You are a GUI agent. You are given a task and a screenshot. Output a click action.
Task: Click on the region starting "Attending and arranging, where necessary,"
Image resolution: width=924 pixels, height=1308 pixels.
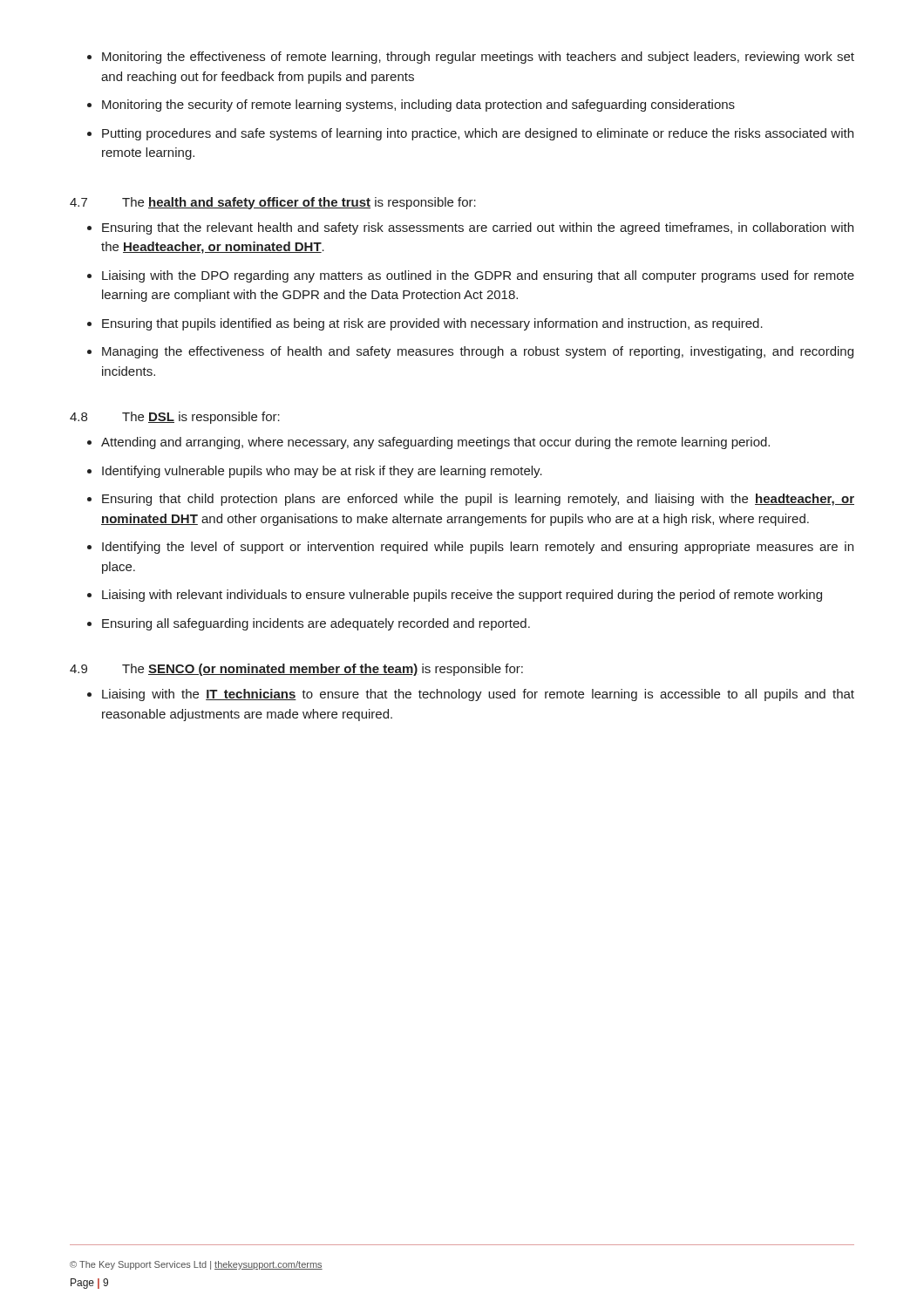click(436, 442)
